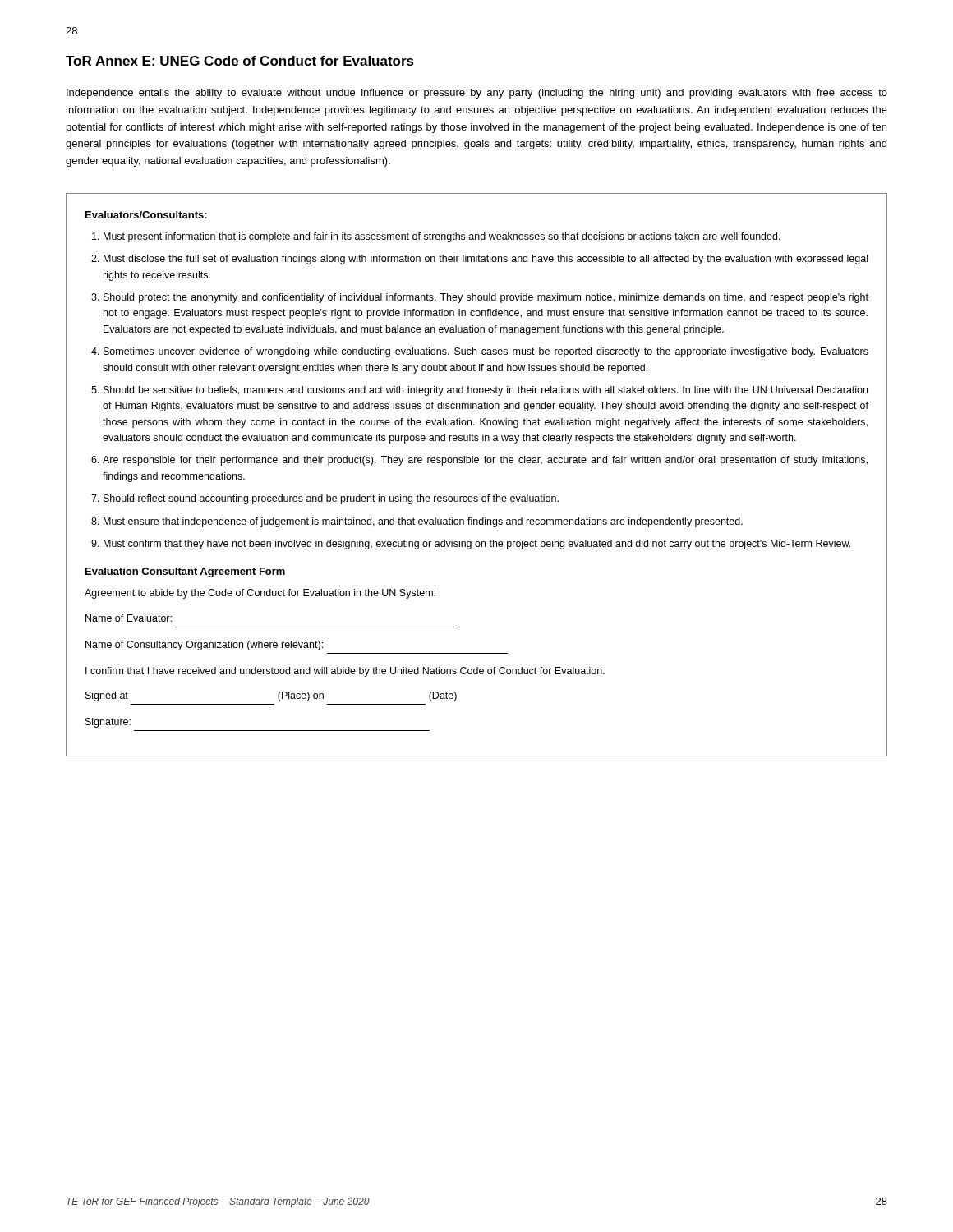Select the section header that says "Evaluation Consultant Agreement Form"
953x1232 pixels.
point(185,572)
